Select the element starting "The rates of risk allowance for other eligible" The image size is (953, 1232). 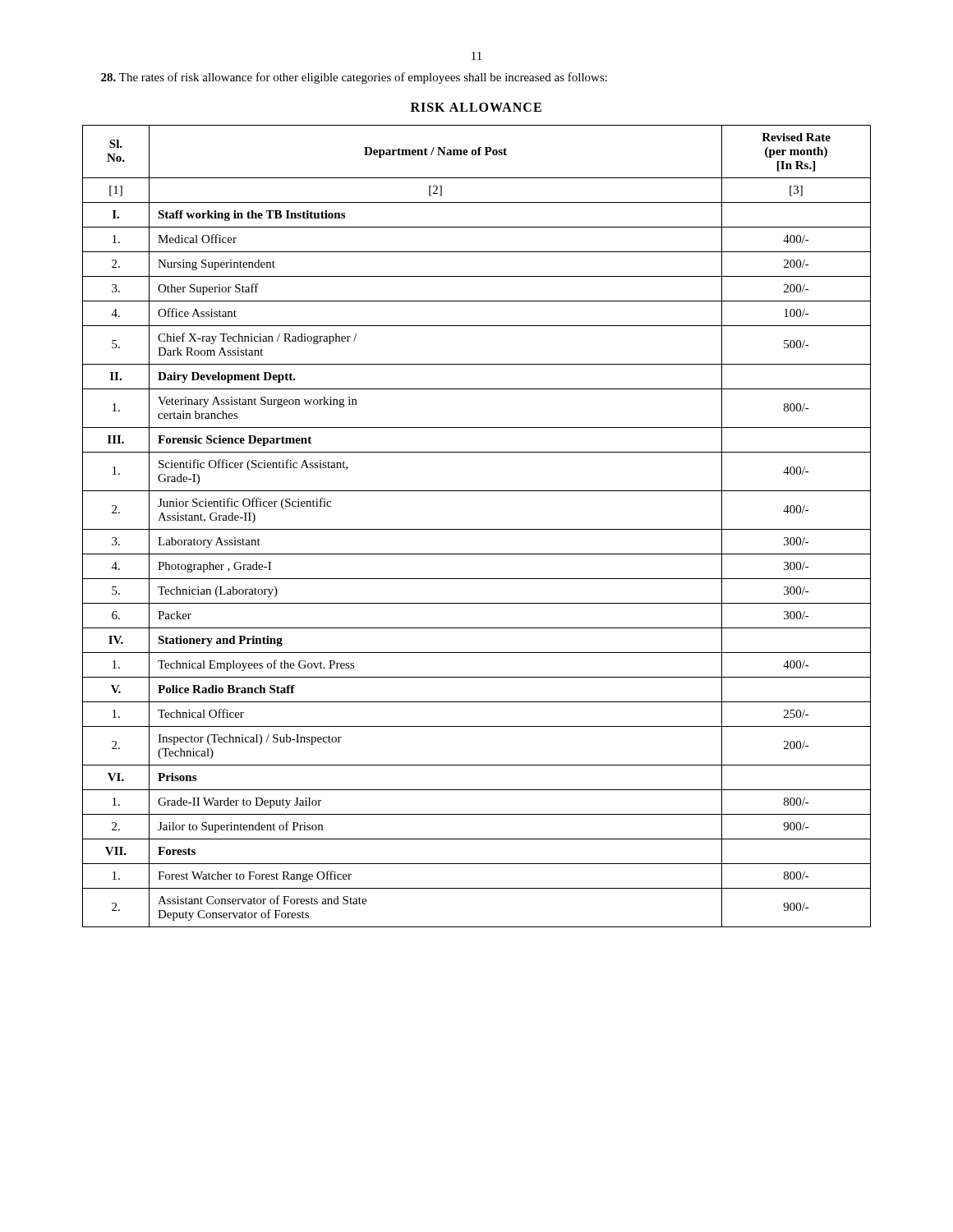345,77
